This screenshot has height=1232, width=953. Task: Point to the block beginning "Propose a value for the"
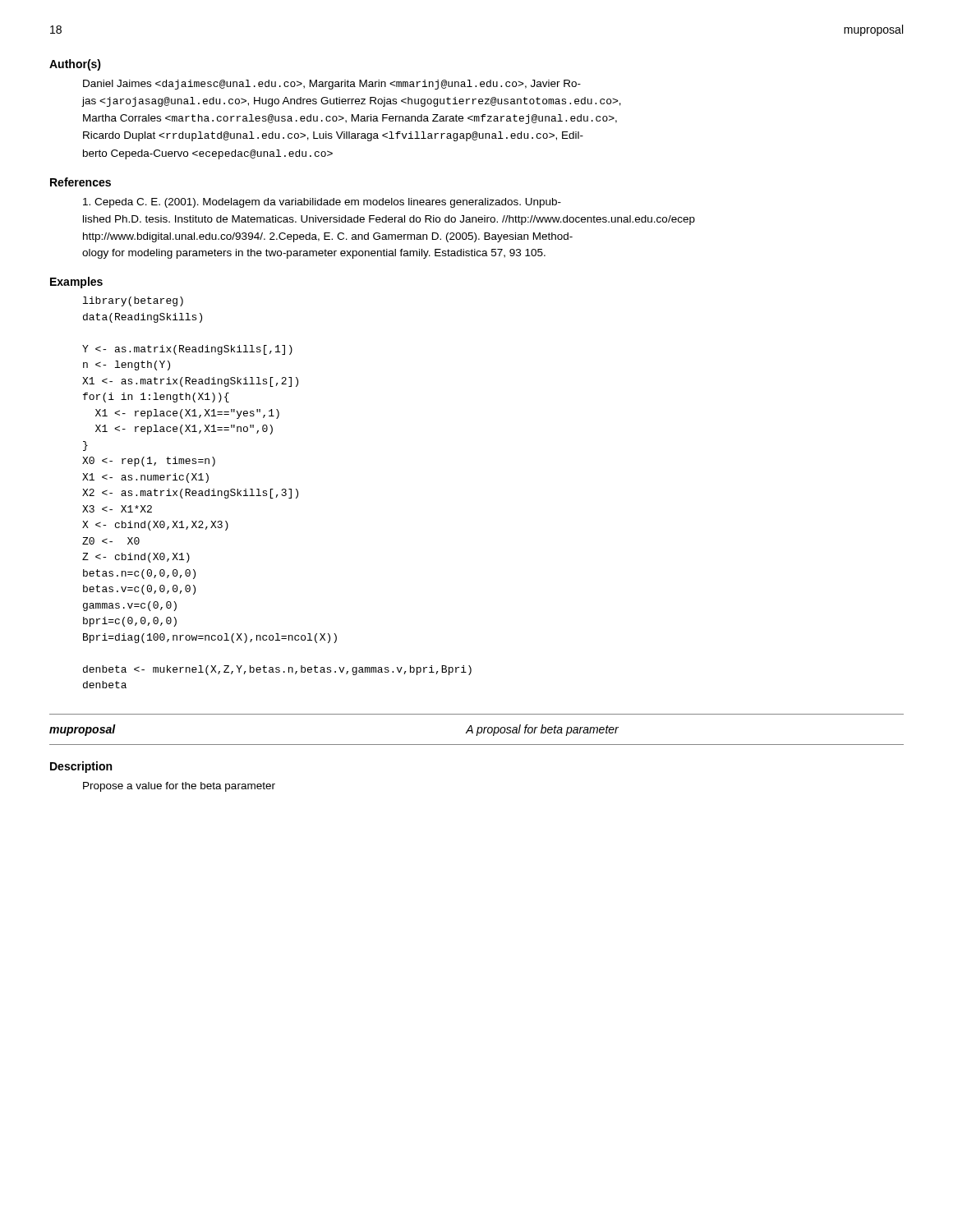coord(179,786)
